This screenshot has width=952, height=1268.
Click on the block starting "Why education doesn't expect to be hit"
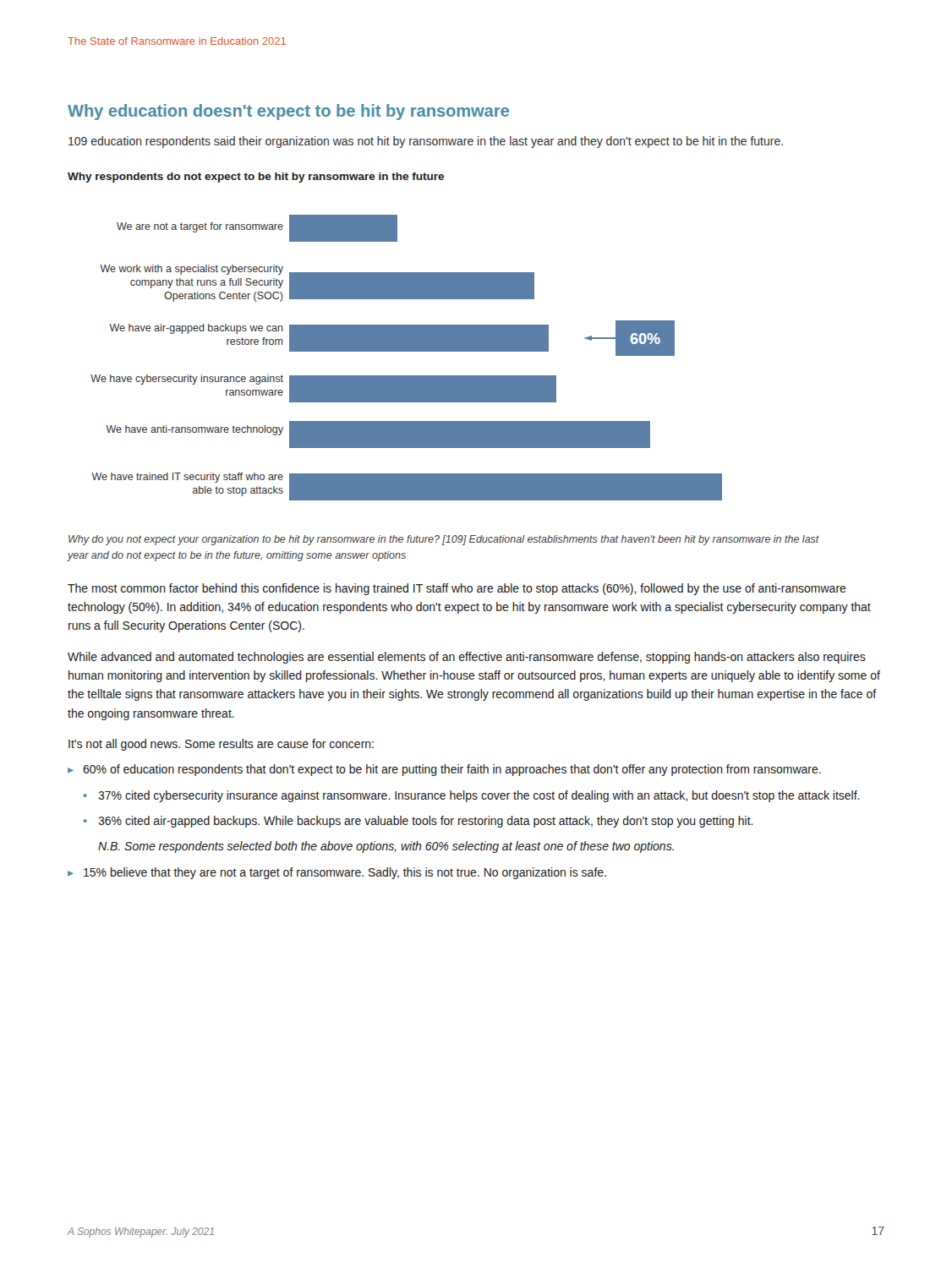(289, 111)
